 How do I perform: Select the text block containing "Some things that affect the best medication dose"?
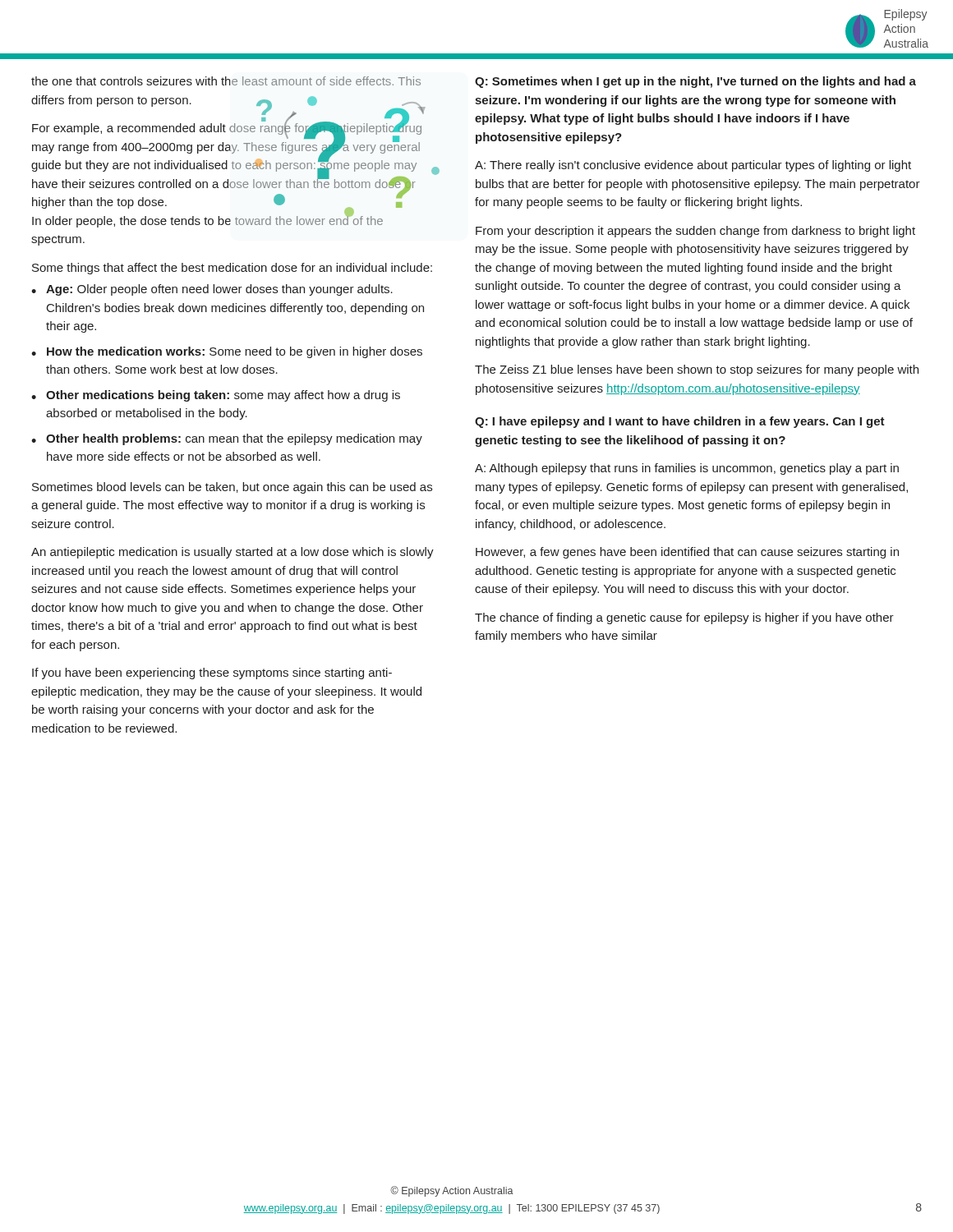232,267
